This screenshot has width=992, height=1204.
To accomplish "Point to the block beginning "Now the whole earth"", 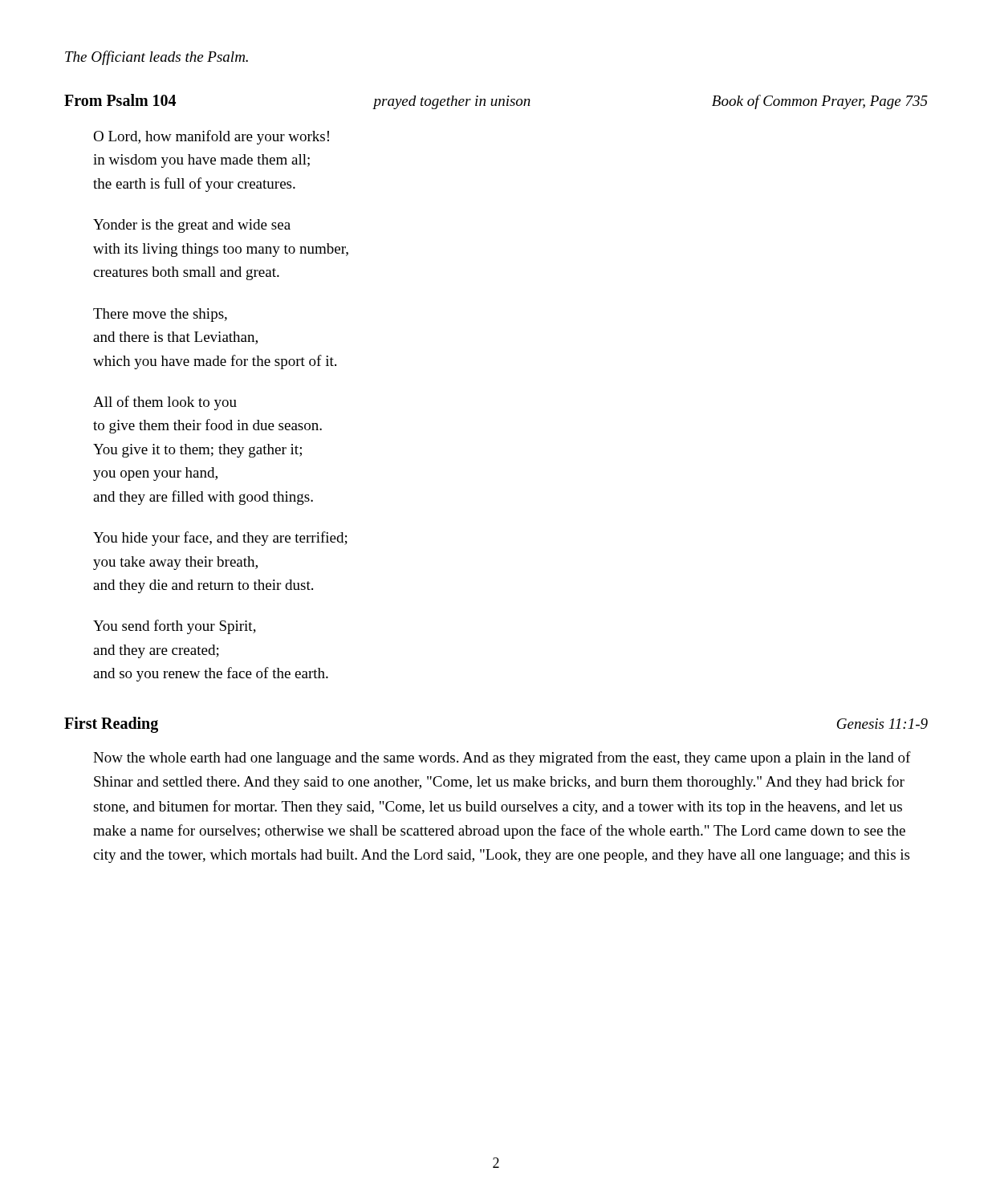I will [x=502, y=806].
